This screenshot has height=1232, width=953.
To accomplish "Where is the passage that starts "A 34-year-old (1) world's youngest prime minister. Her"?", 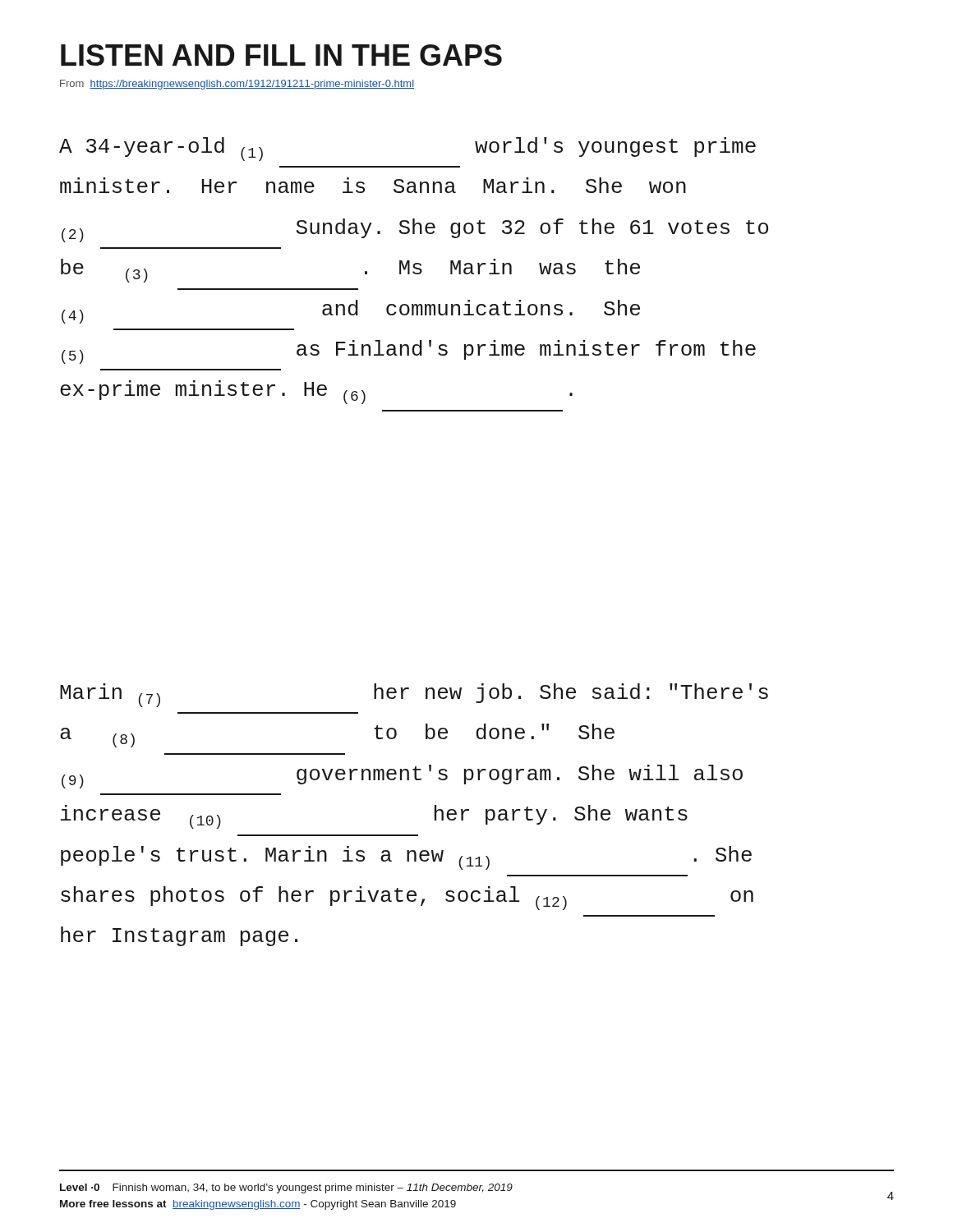I will pos(476,269).
